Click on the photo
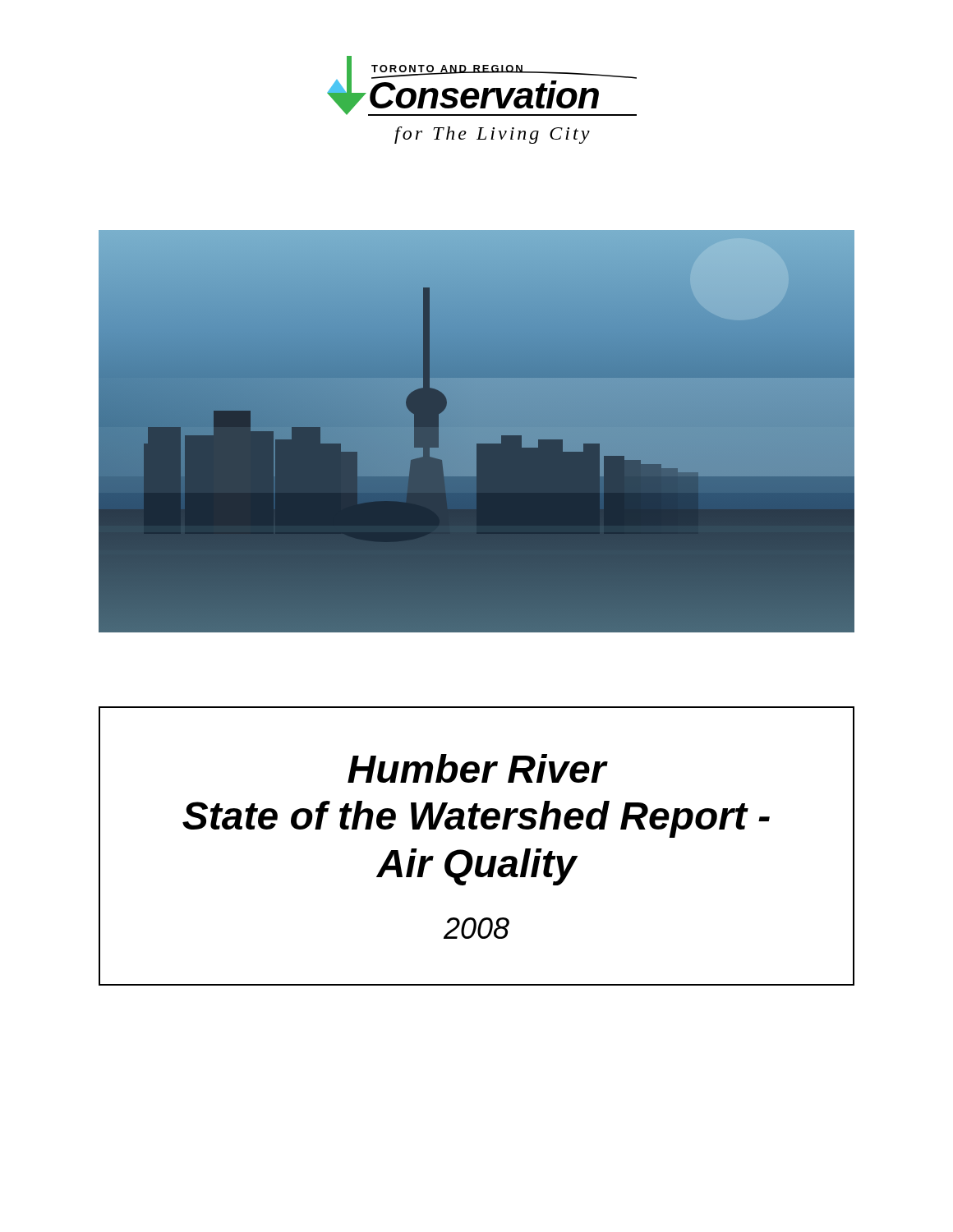953x1232 pixels. 476,431
